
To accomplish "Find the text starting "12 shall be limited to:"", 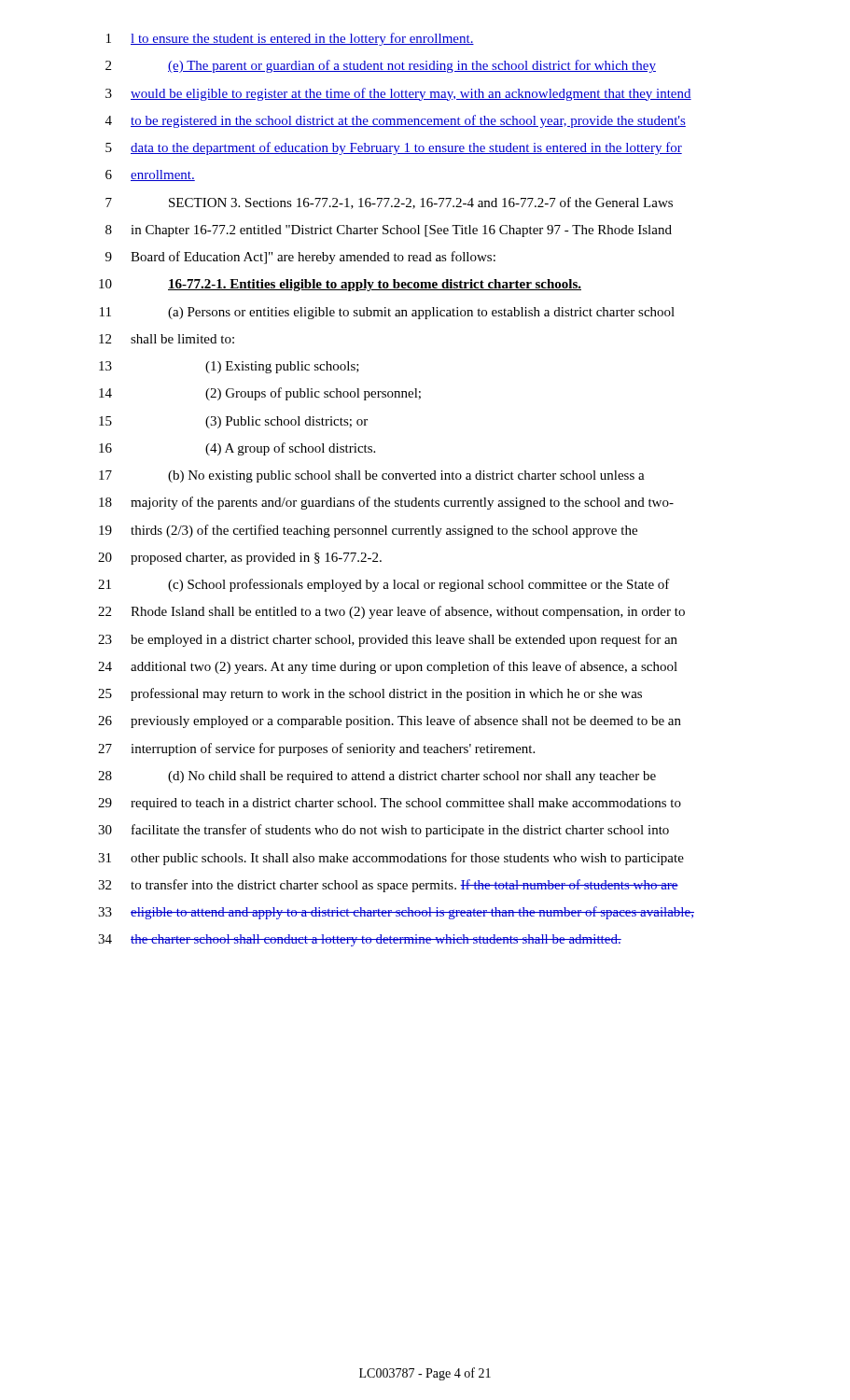I will pyautogui.click(x=167, y=339).
